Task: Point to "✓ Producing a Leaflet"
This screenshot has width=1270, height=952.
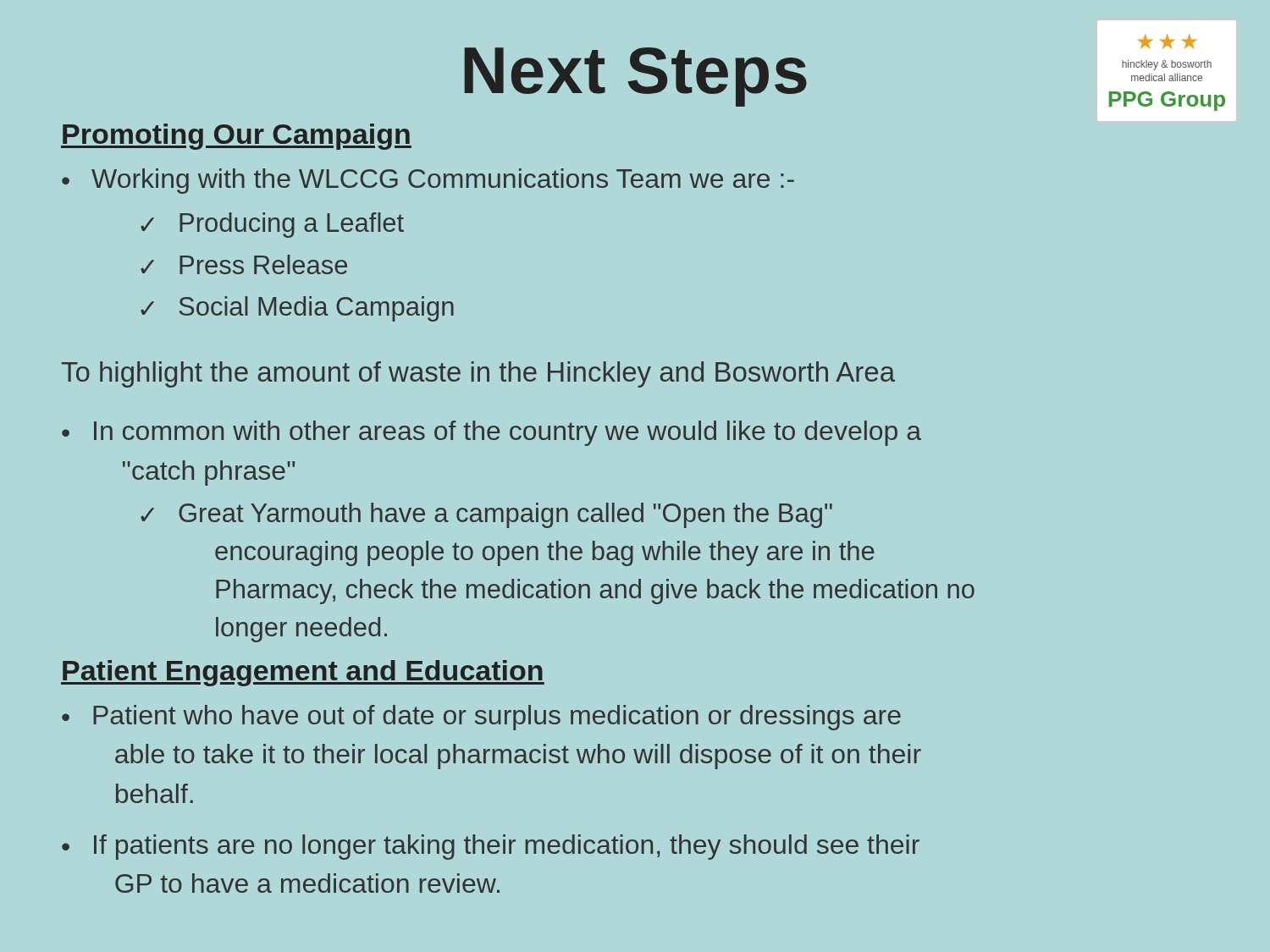Action: [x=271, y=224]
